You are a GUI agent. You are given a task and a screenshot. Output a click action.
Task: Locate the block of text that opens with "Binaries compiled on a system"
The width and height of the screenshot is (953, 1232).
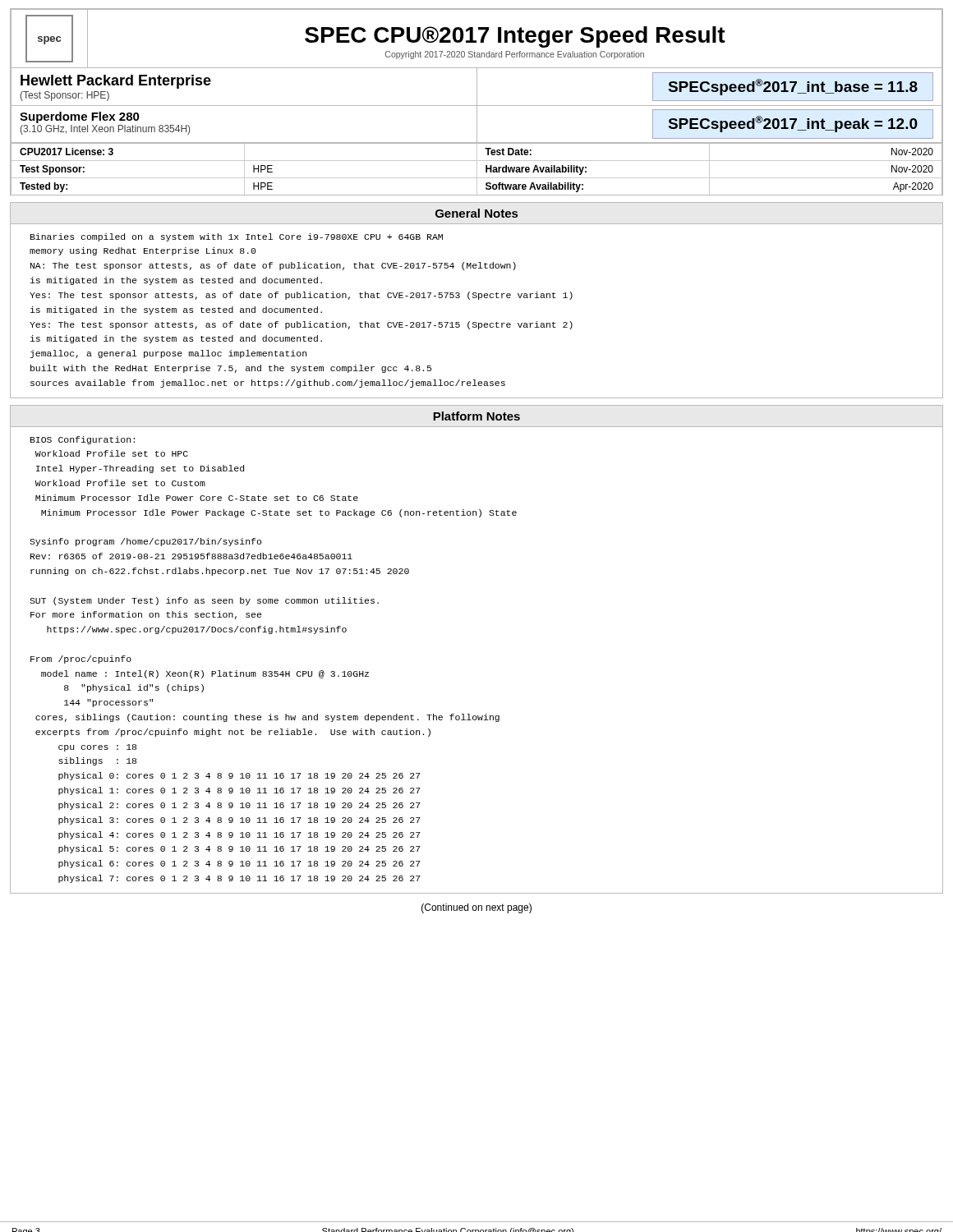(x=476, y=310)
